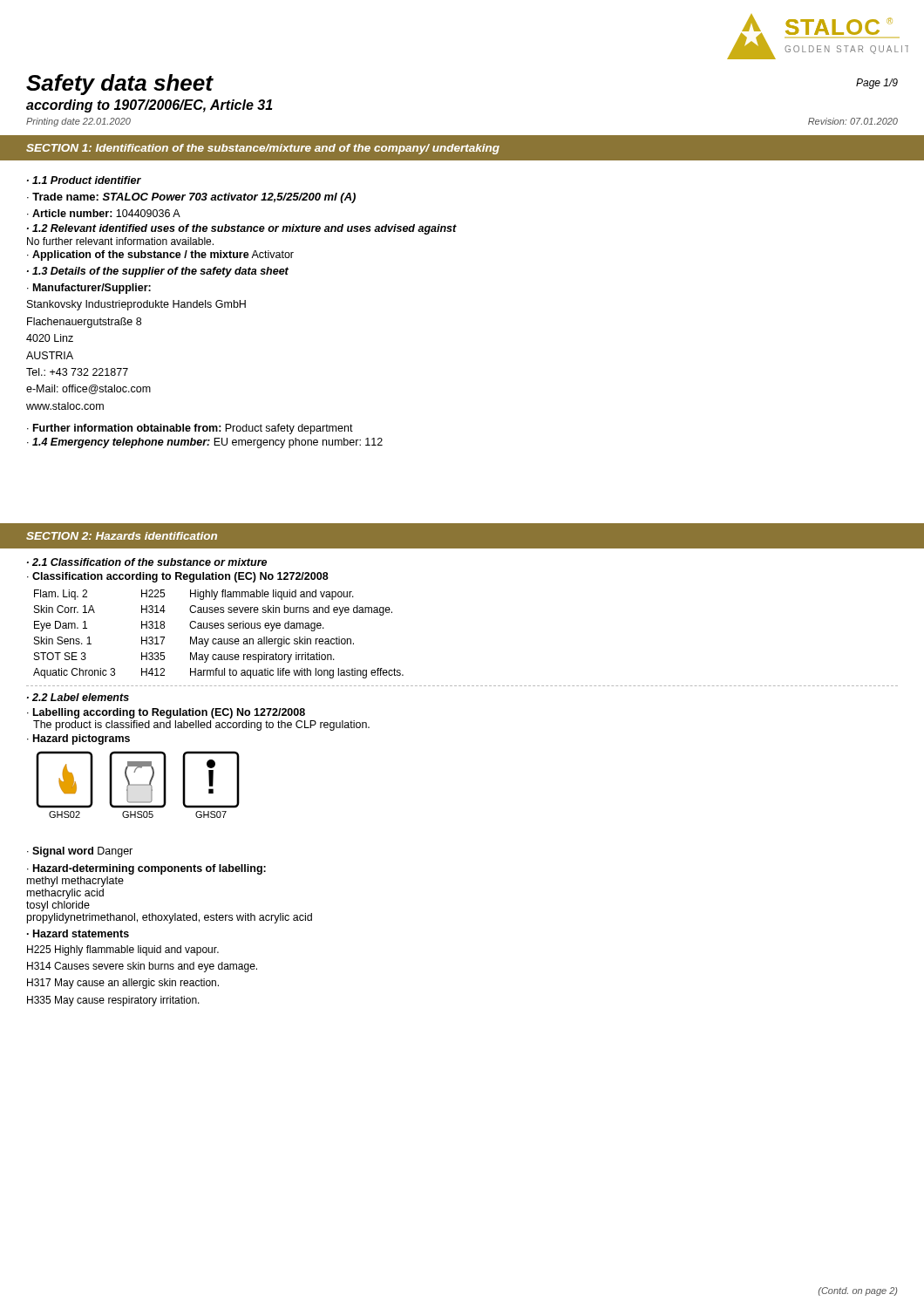The image size is (924, 1308).
Task: Navigate to the text block starting "SECTION 1: Identification of the substance/mixture and"
Action: [x=263, y=148]
